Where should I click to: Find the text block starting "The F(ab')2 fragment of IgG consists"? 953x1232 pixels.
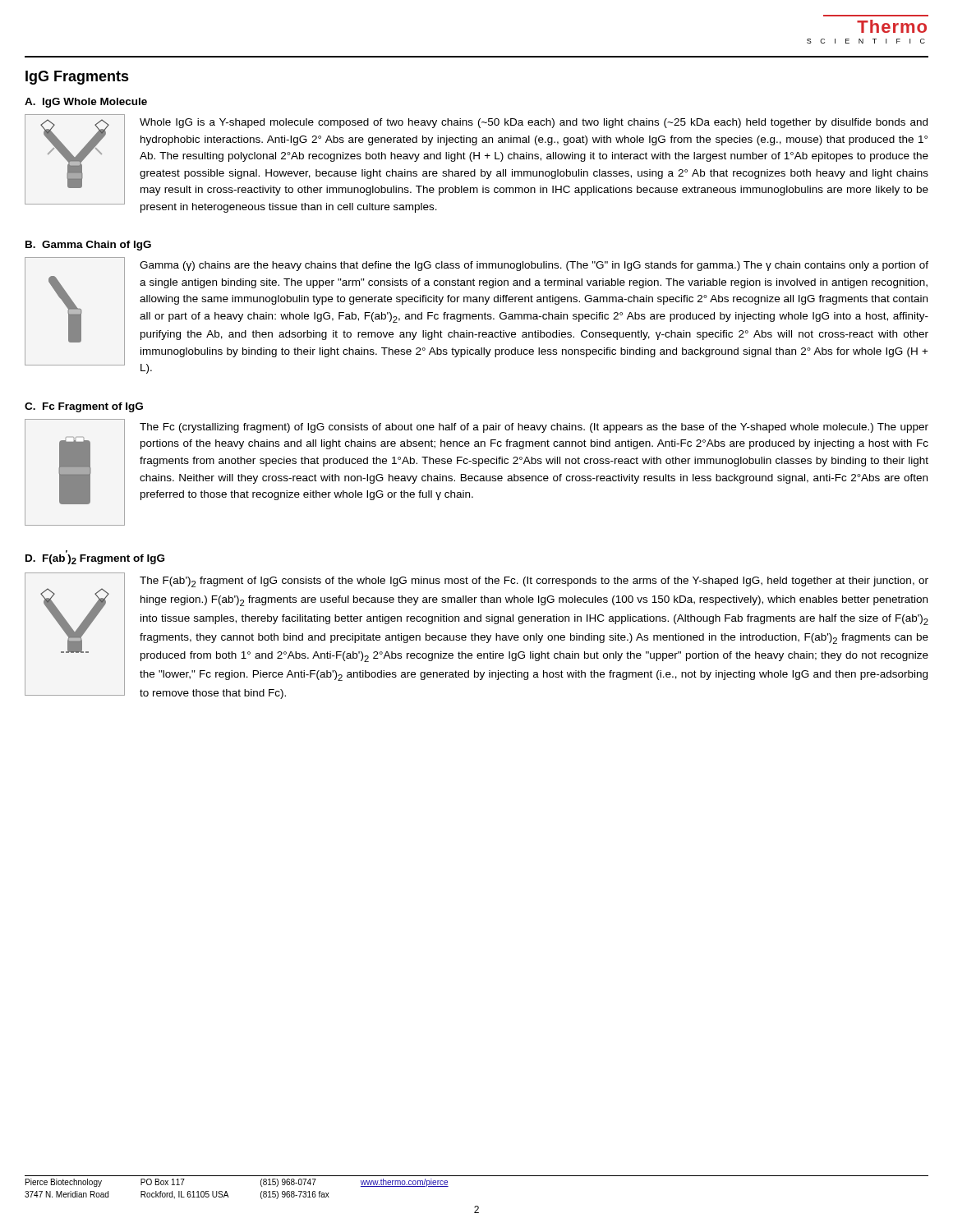[x=534, y=637]
